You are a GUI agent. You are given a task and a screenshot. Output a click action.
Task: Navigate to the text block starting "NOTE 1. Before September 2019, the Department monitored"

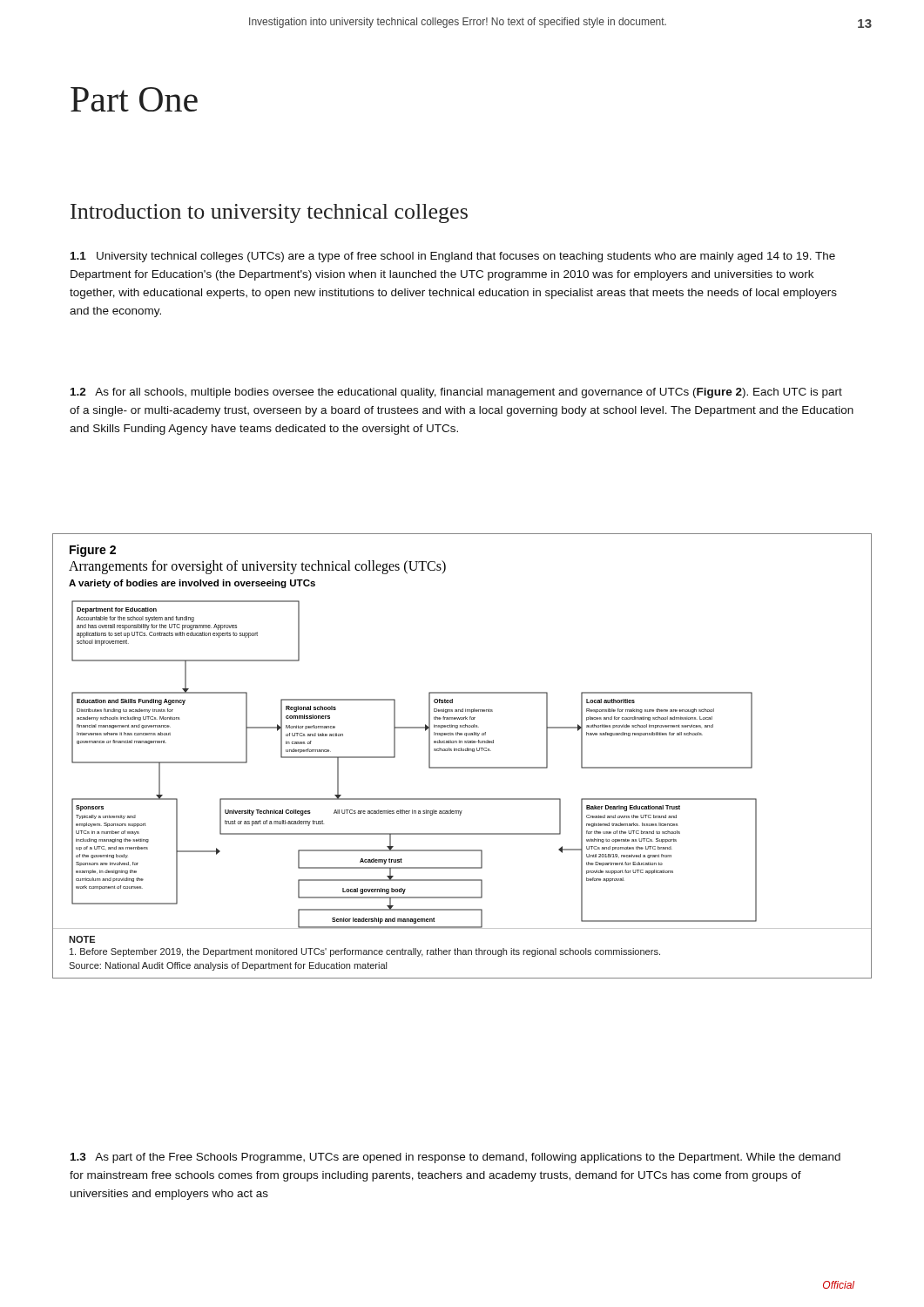coord(462,945)
